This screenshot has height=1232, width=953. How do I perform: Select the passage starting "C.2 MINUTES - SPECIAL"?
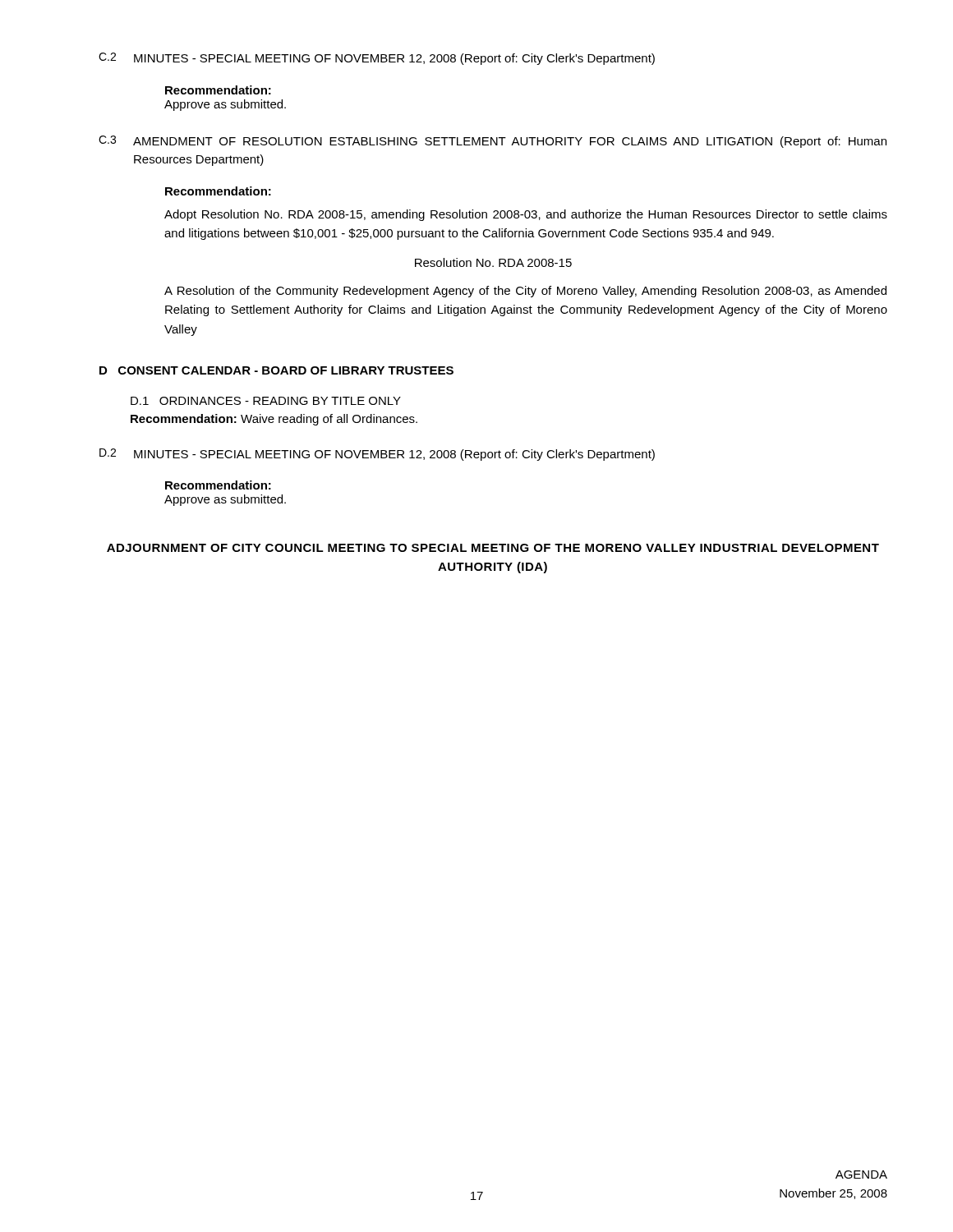tap(493, 59)
